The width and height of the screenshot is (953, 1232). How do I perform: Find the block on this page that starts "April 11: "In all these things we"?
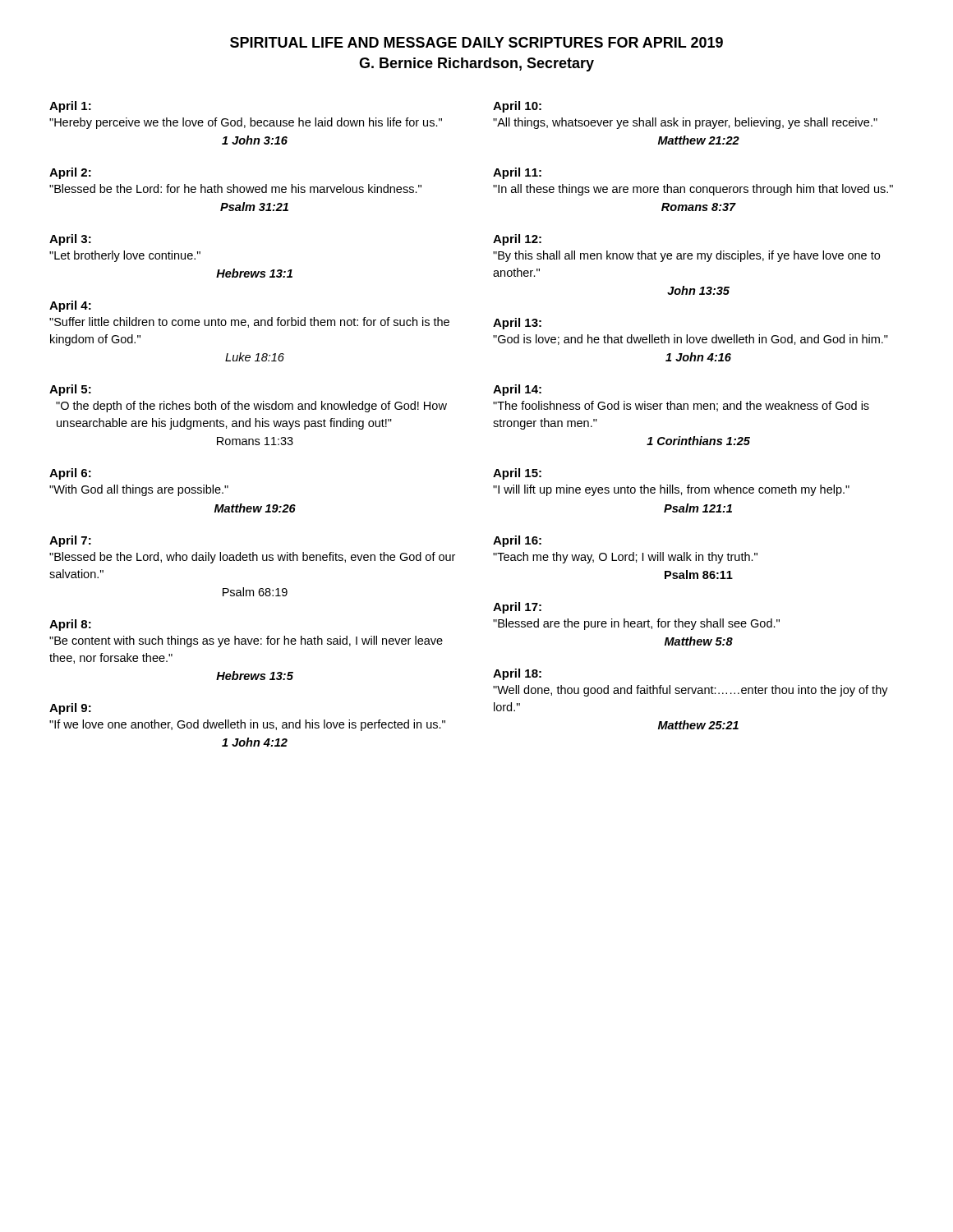(x=698, y=190)
